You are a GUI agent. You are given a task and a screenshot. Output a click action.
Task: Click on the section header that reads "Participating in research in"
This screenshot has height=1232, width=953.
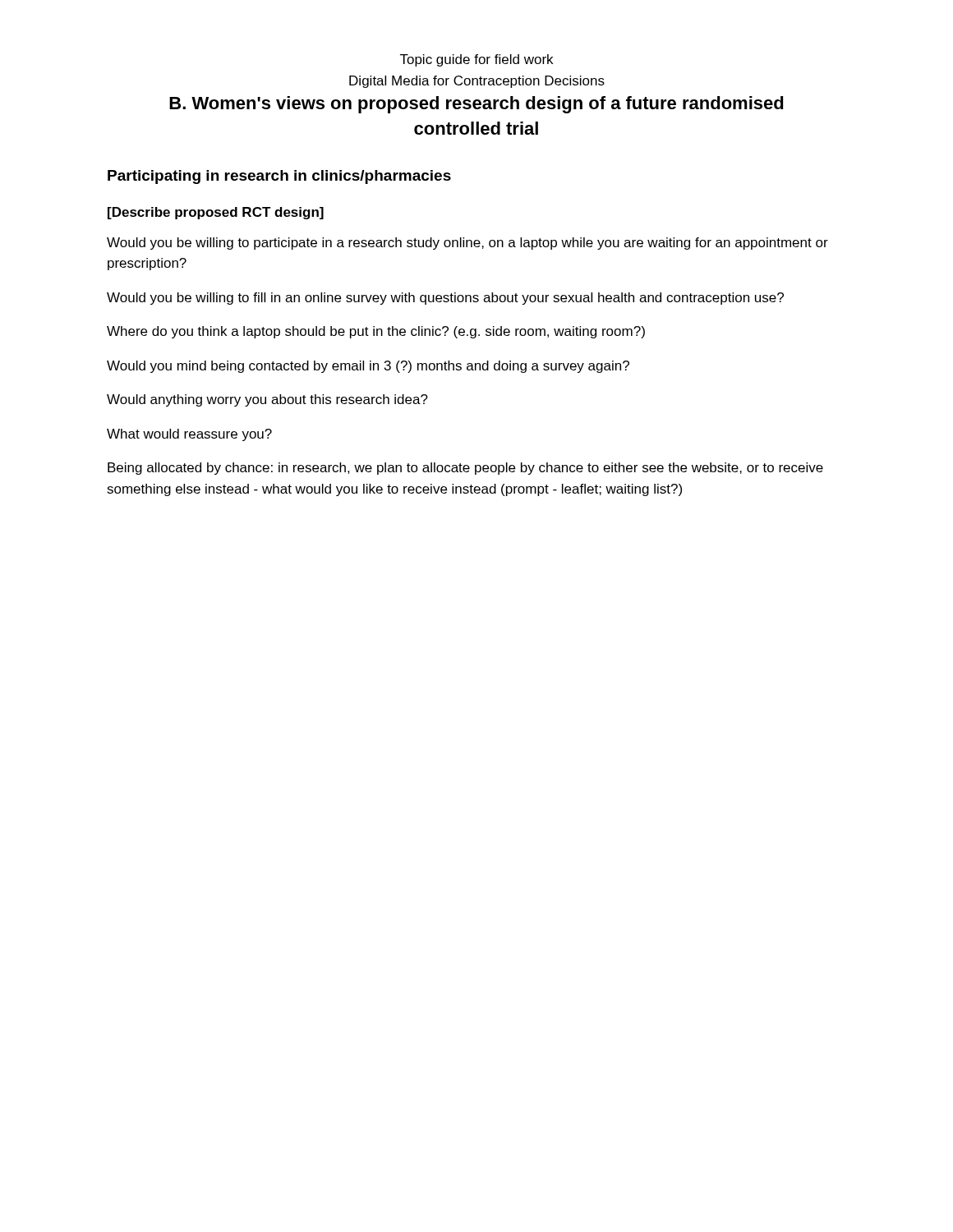point(279,175)
